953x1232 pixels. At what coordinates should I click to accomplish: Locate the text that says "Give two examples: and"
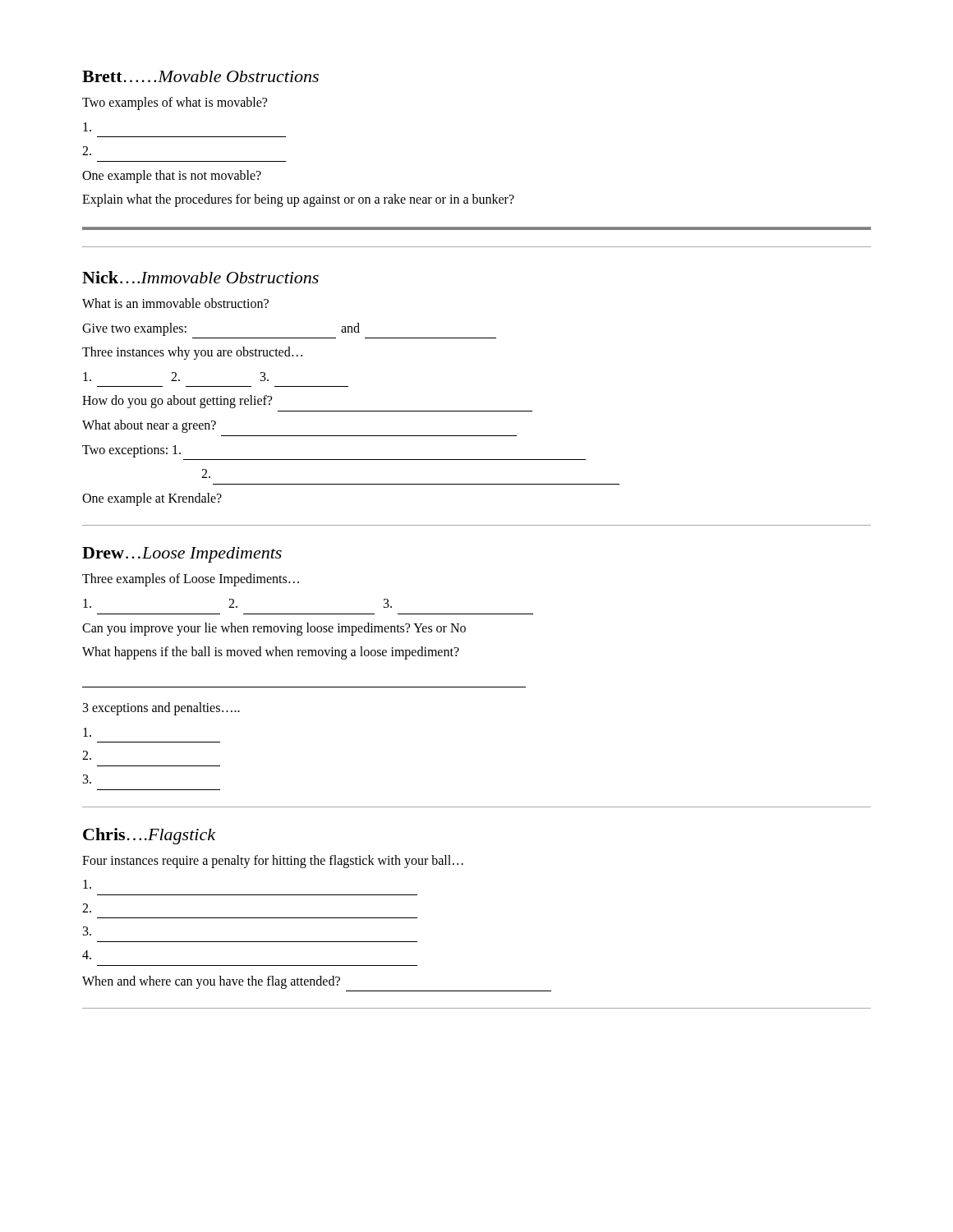289,330
